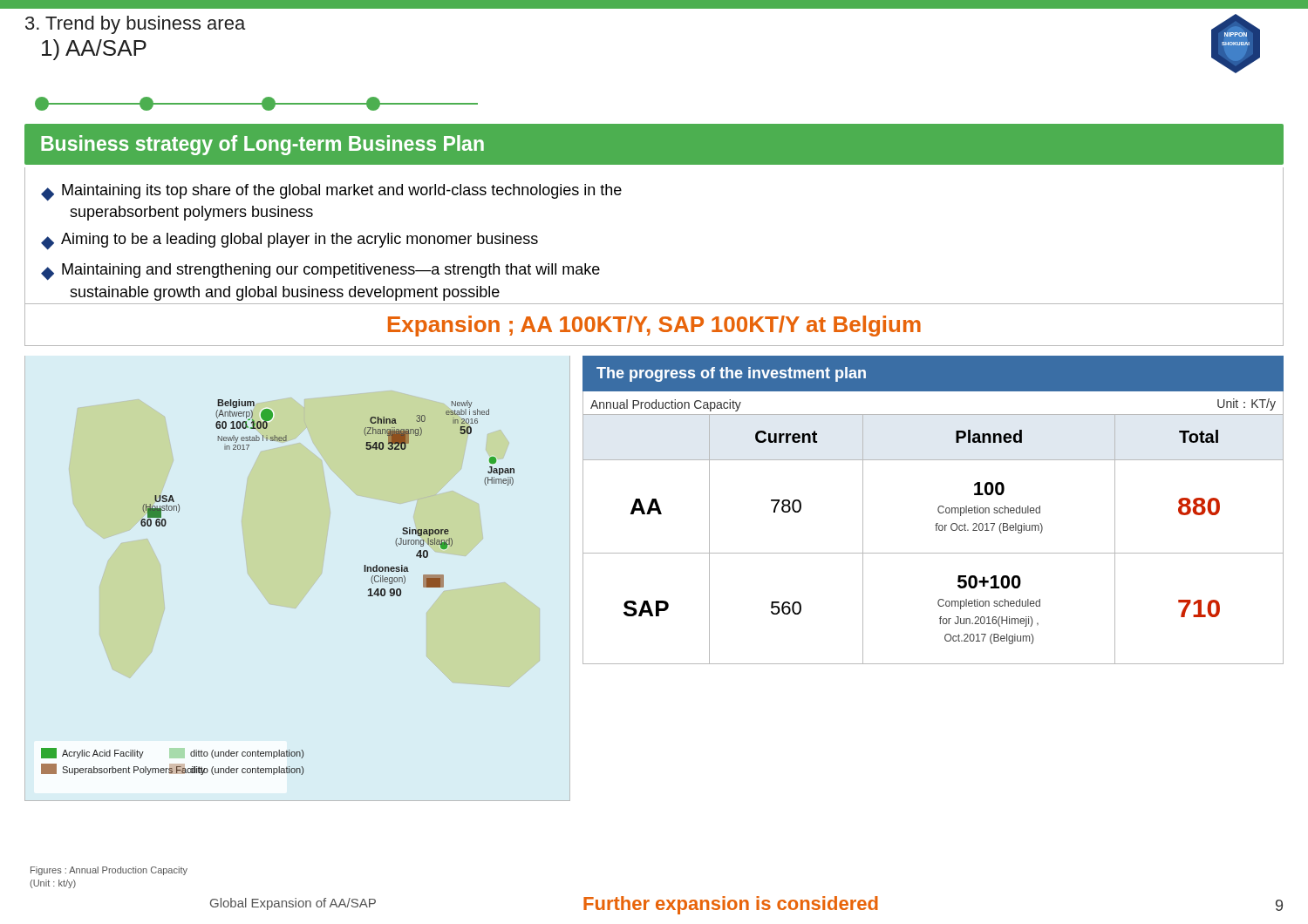Image resolution: width=1308 pixels, height=924 pixels.
Task: Select the list item that says "◆ Aiming to be a leading"
Action: [290, 241]
